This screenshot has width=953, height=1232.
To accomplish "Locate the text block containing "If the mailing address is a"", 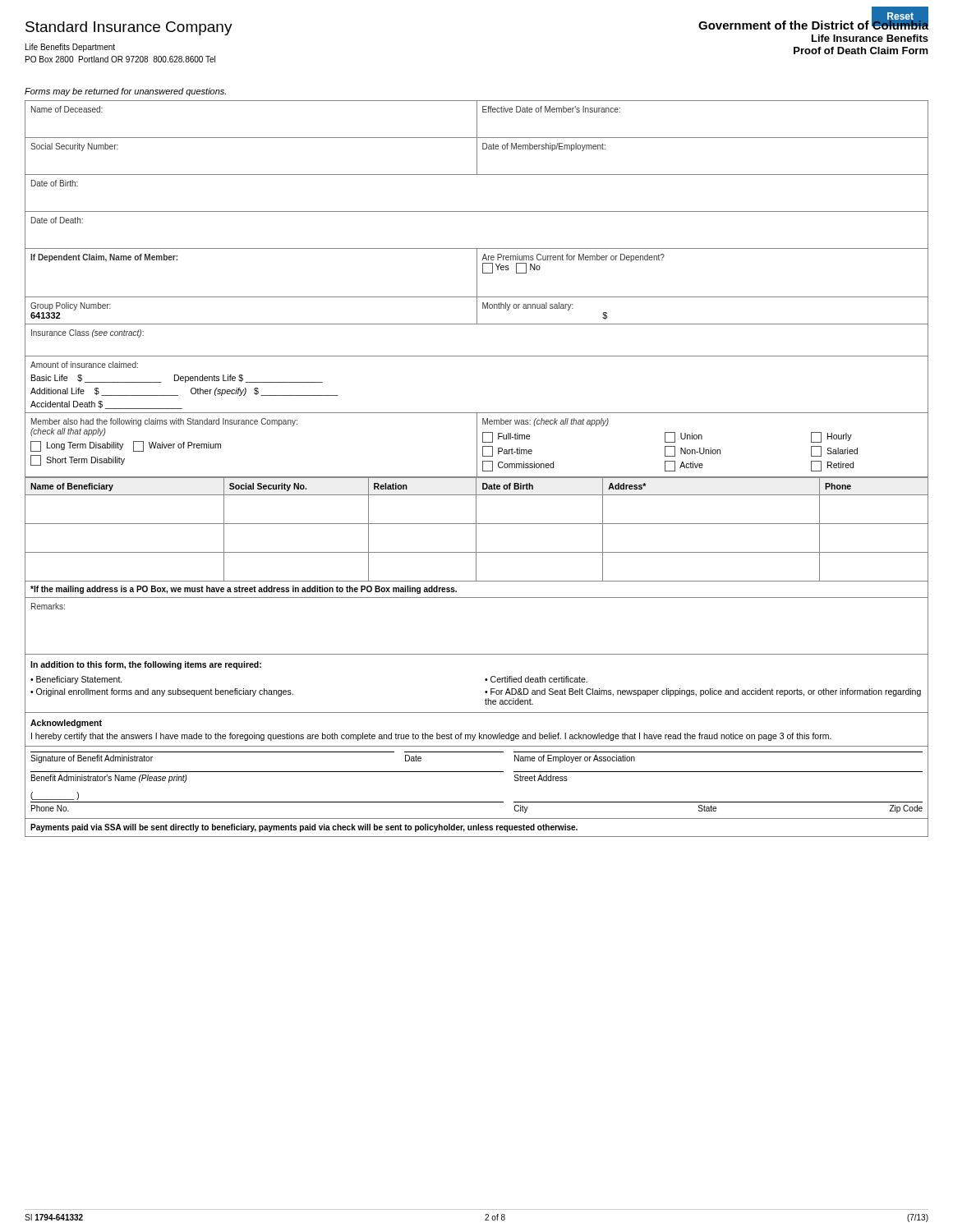I will (x=244, y=589).
